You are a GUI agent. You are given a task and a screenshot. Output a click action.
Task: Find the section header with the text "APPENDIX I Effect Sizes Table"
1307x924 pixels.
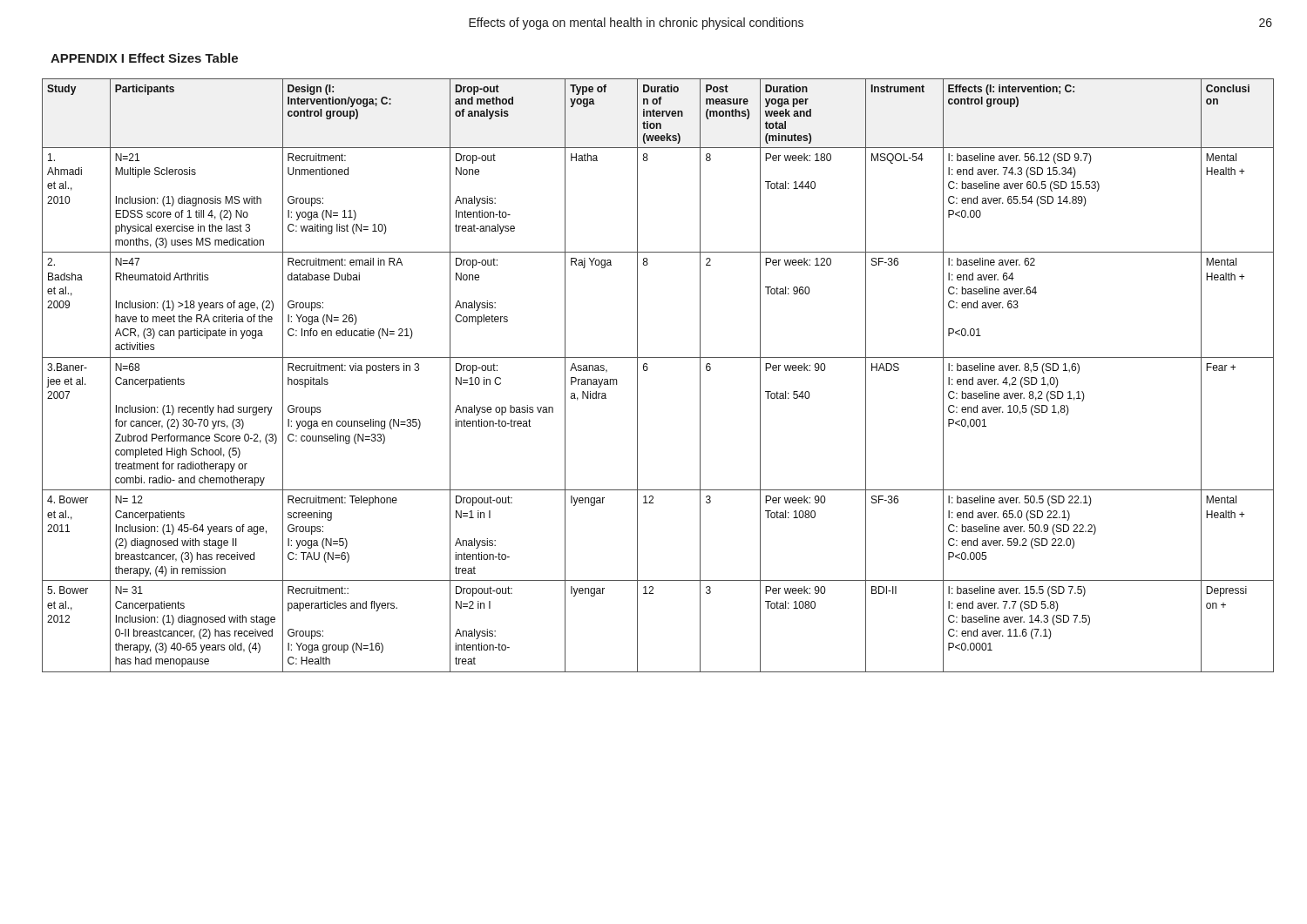[144, 58]
